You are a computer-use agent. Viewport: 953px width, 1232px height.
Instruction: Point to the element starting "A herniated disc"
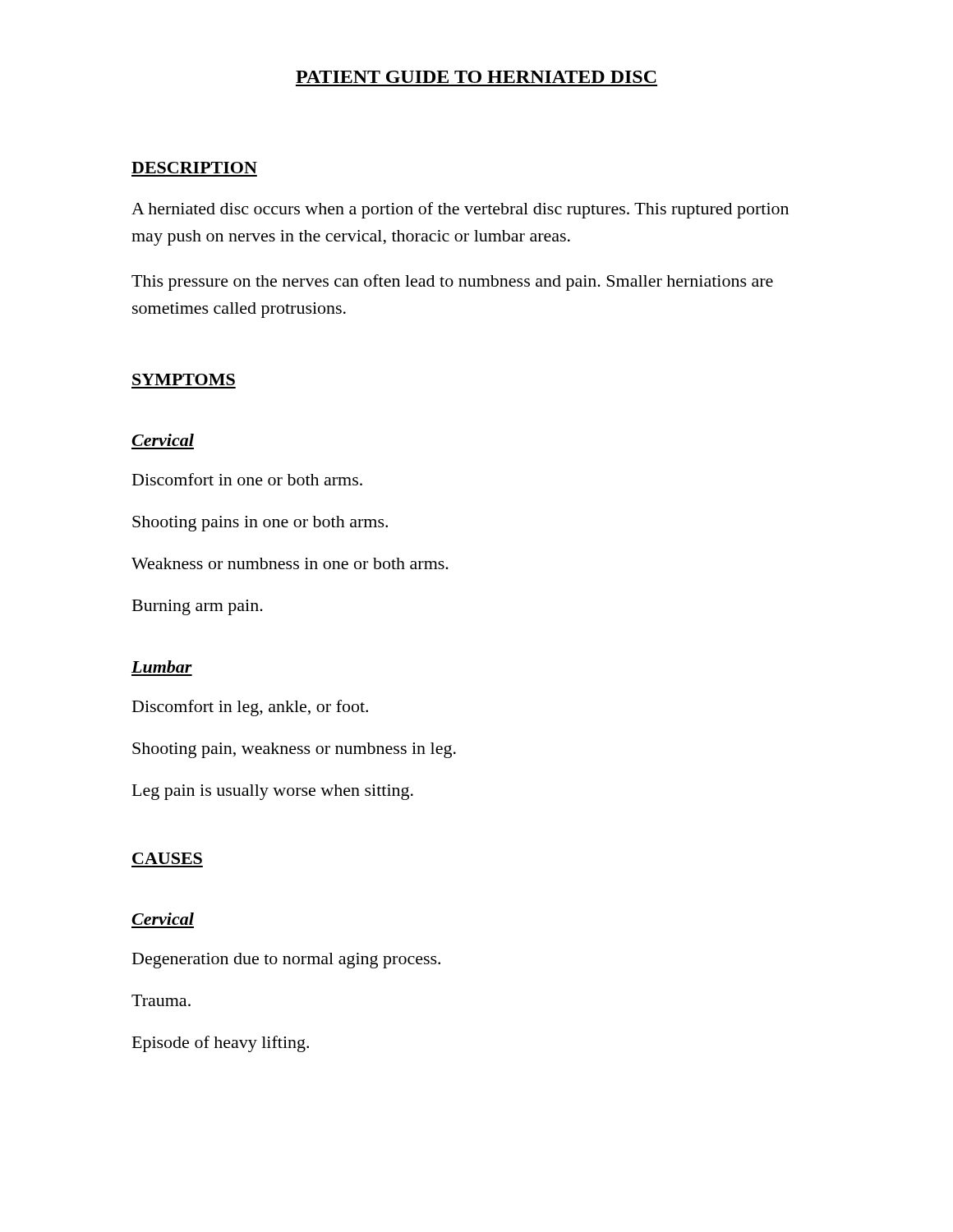click(460, 222)
